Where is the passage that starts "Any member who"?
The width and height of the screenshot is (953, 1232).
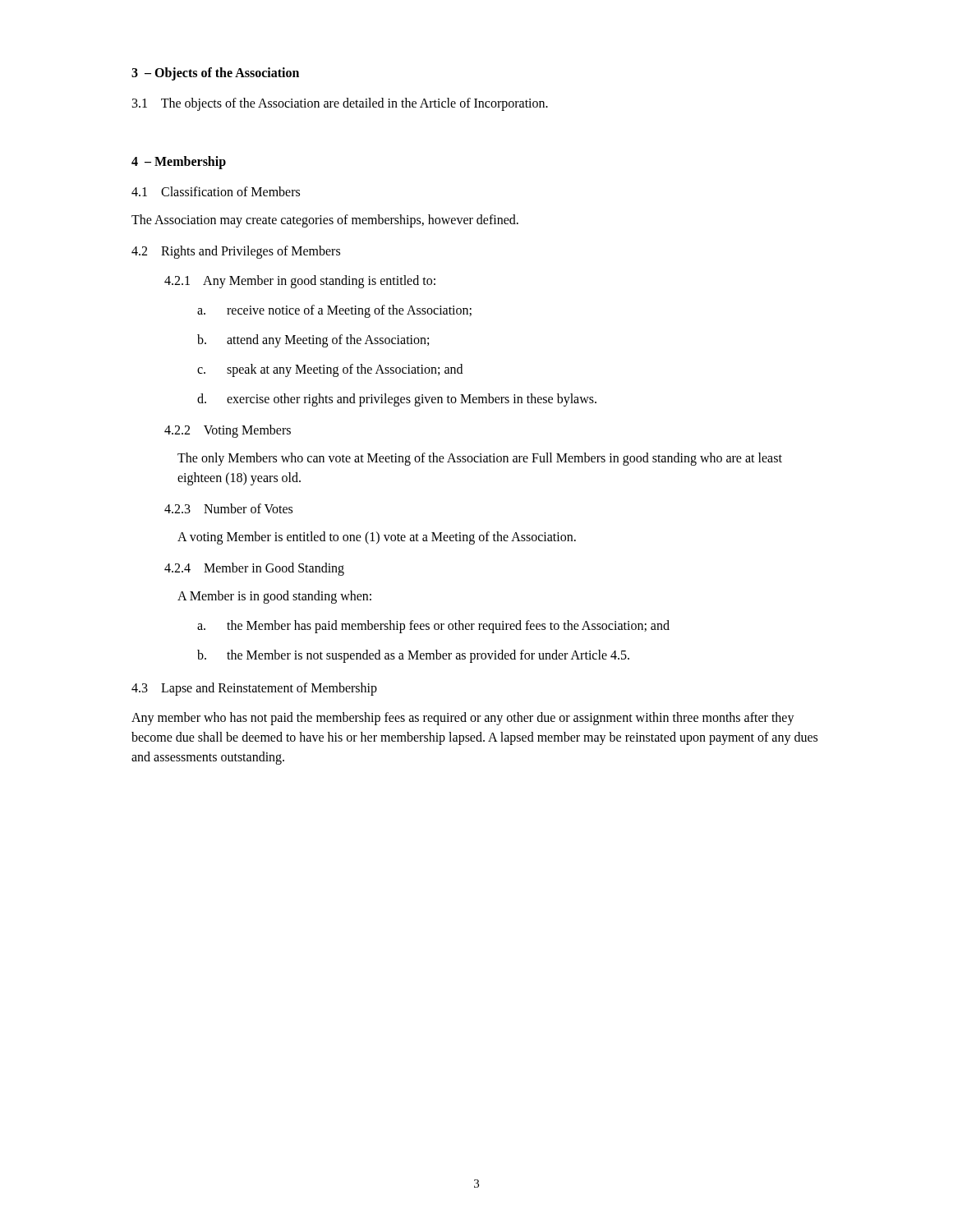(x=475, y=737)
